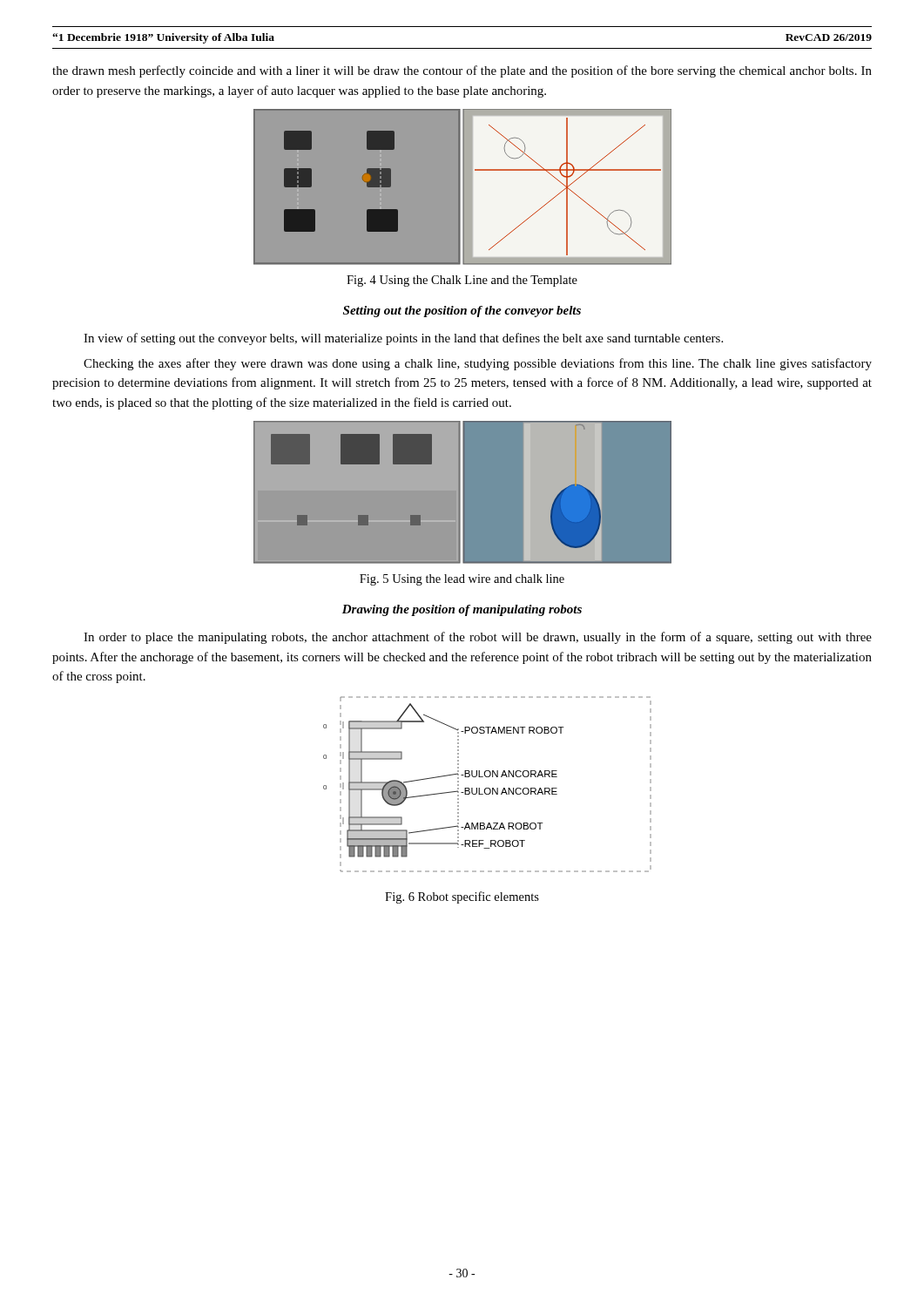Image resolution: width=924 pixels, height=1307 pixels.
Task: Where is the section header that starts "Drawing the position"?
Action: point(462,609)
